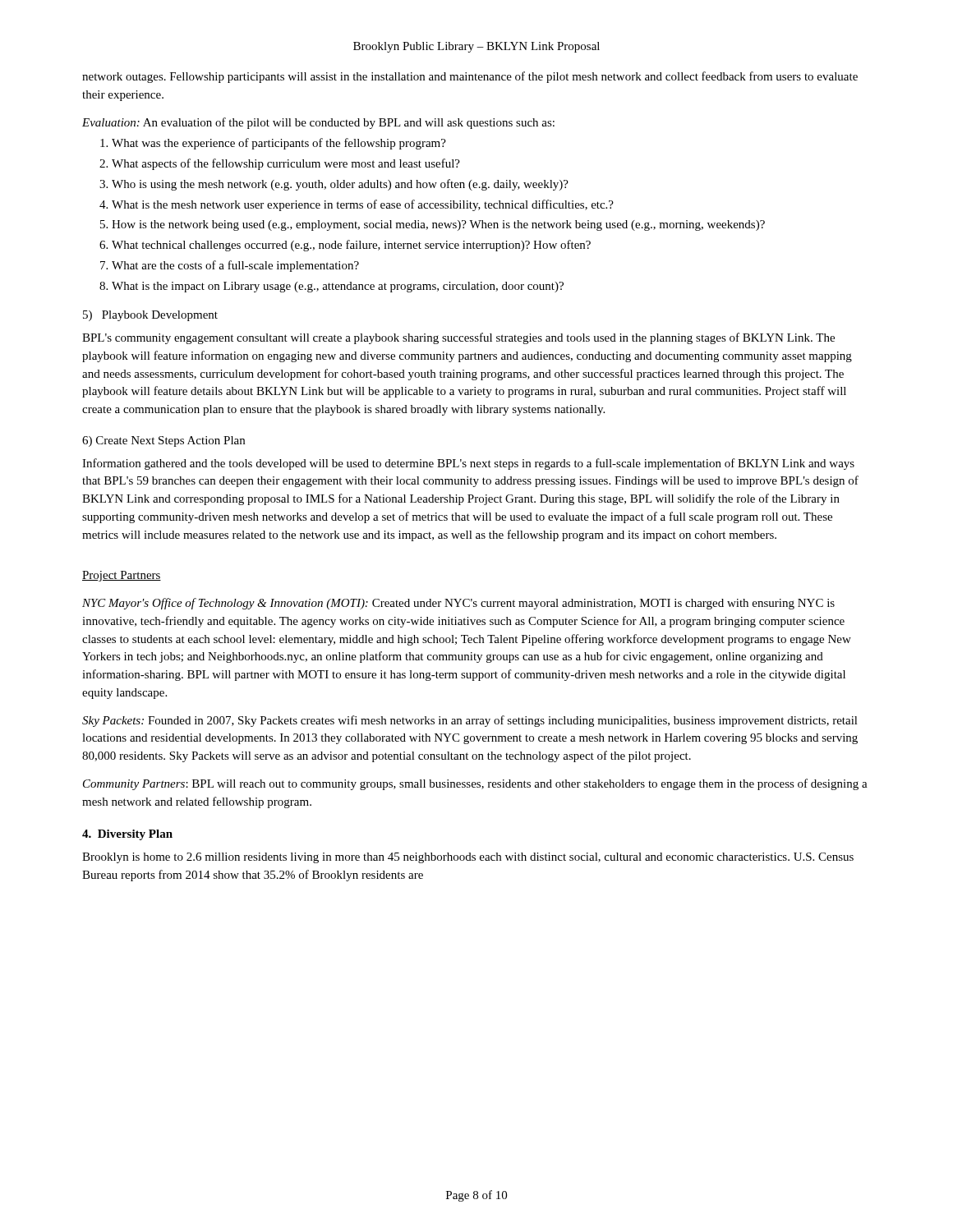Select the list item that reads "What are the"
953x1232 pixels.
coord(235,266)
